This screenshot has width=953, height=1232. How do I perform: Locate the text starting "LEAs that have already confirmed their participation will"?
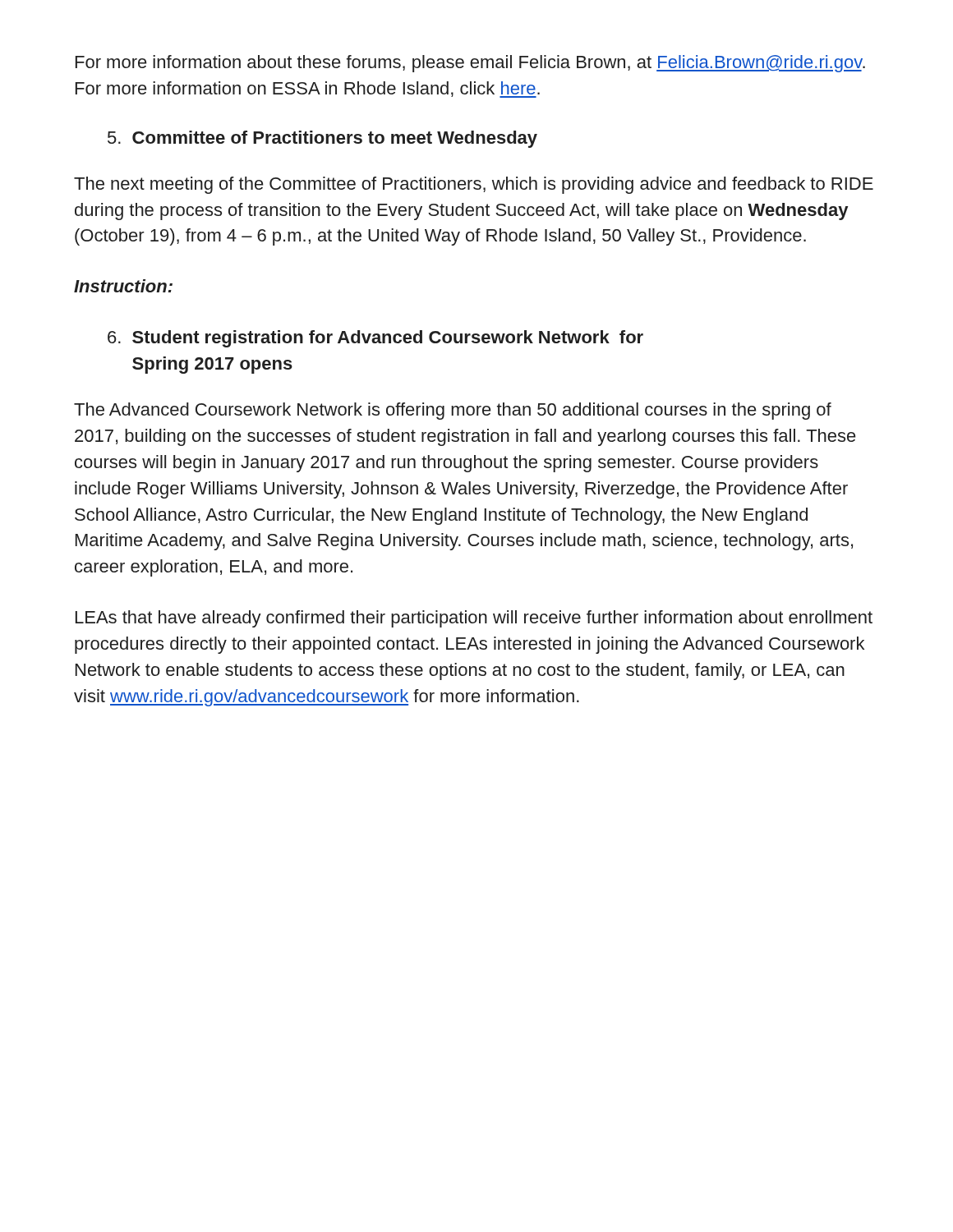[473, 657]
